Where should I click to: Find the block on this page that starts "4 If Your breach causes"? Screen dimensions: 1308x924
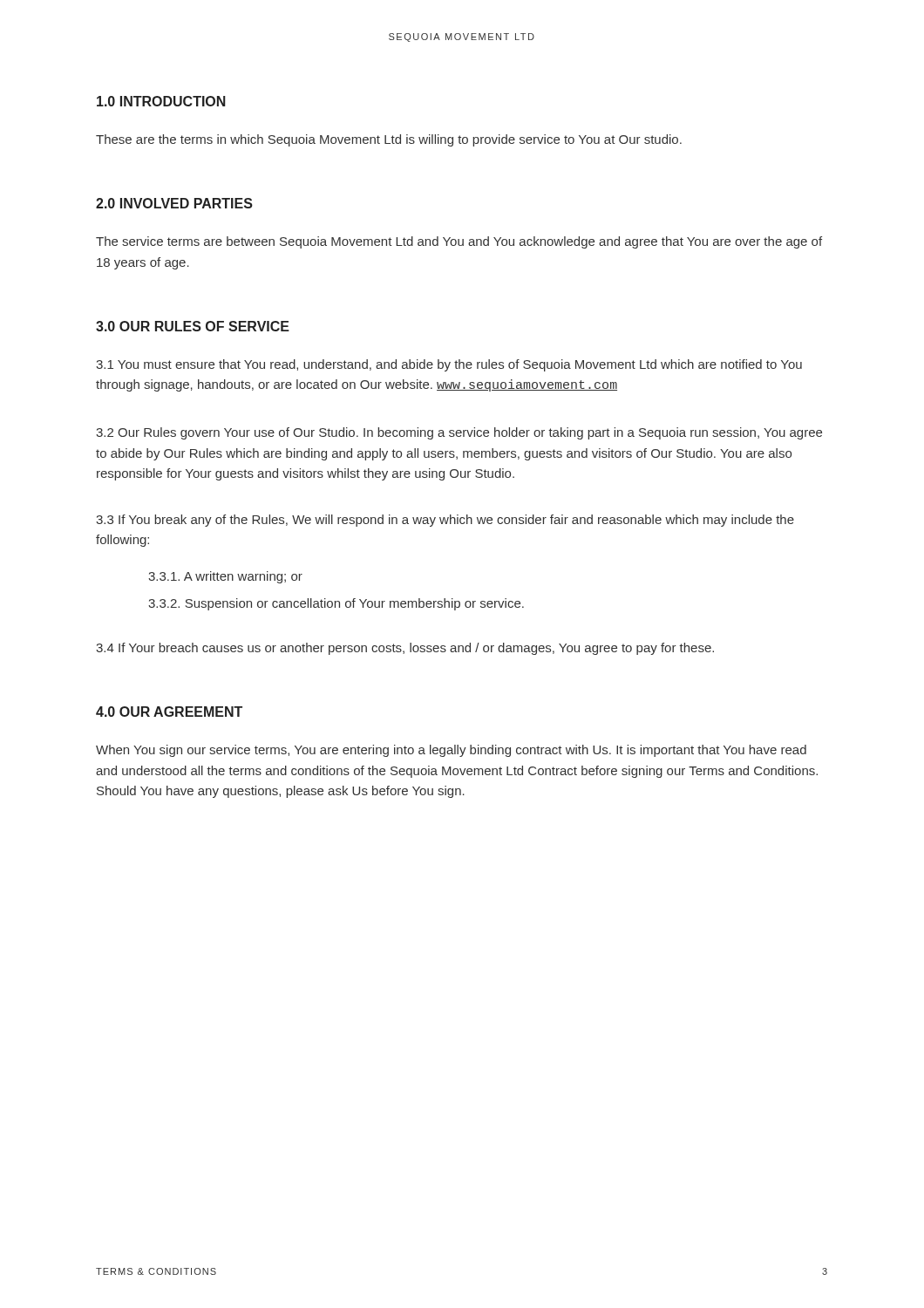(x=406, y=647)
